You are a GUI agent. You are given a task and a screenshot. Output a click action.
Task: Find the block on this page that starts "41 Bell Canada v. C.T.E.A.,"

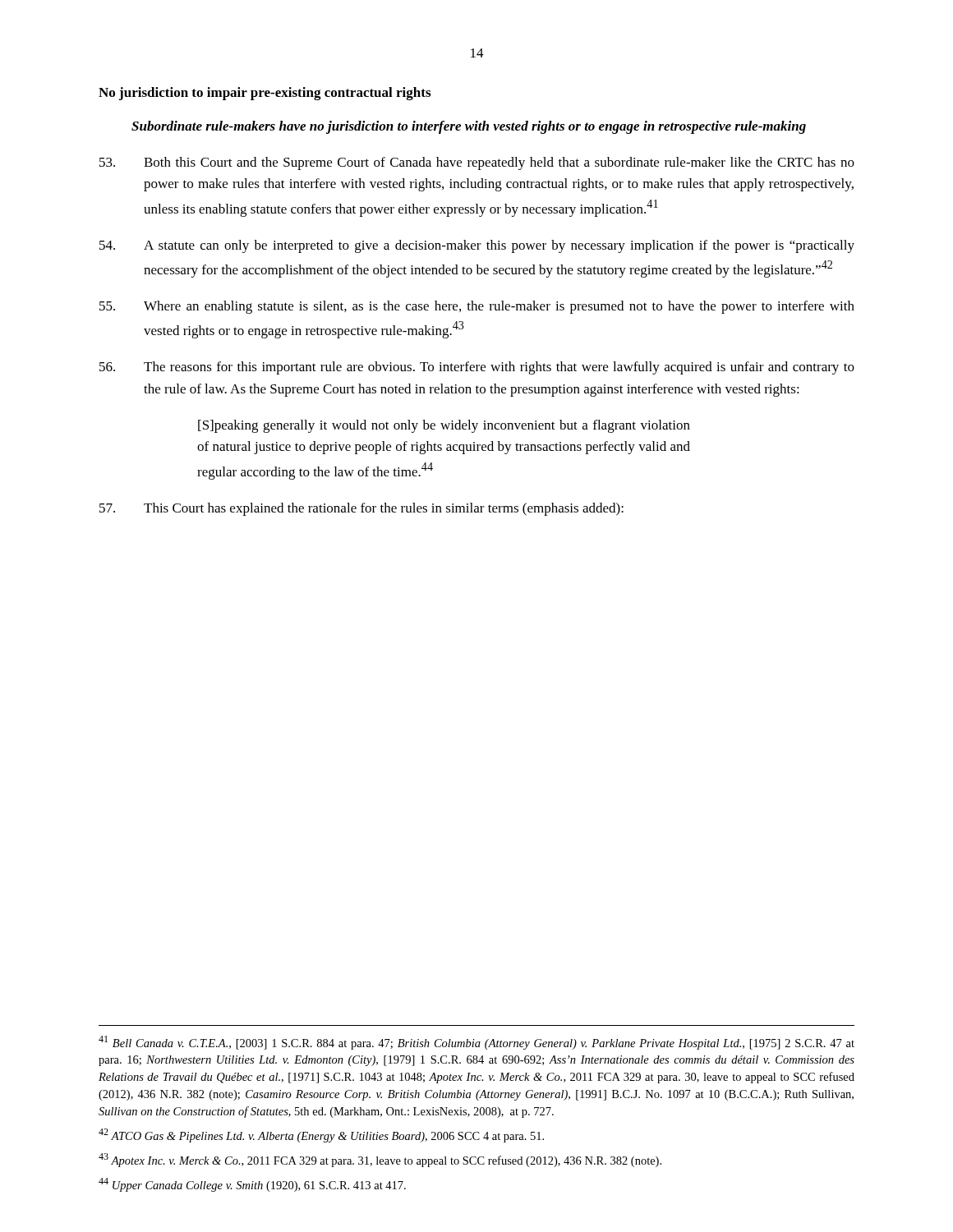(x=476, y=1076)
